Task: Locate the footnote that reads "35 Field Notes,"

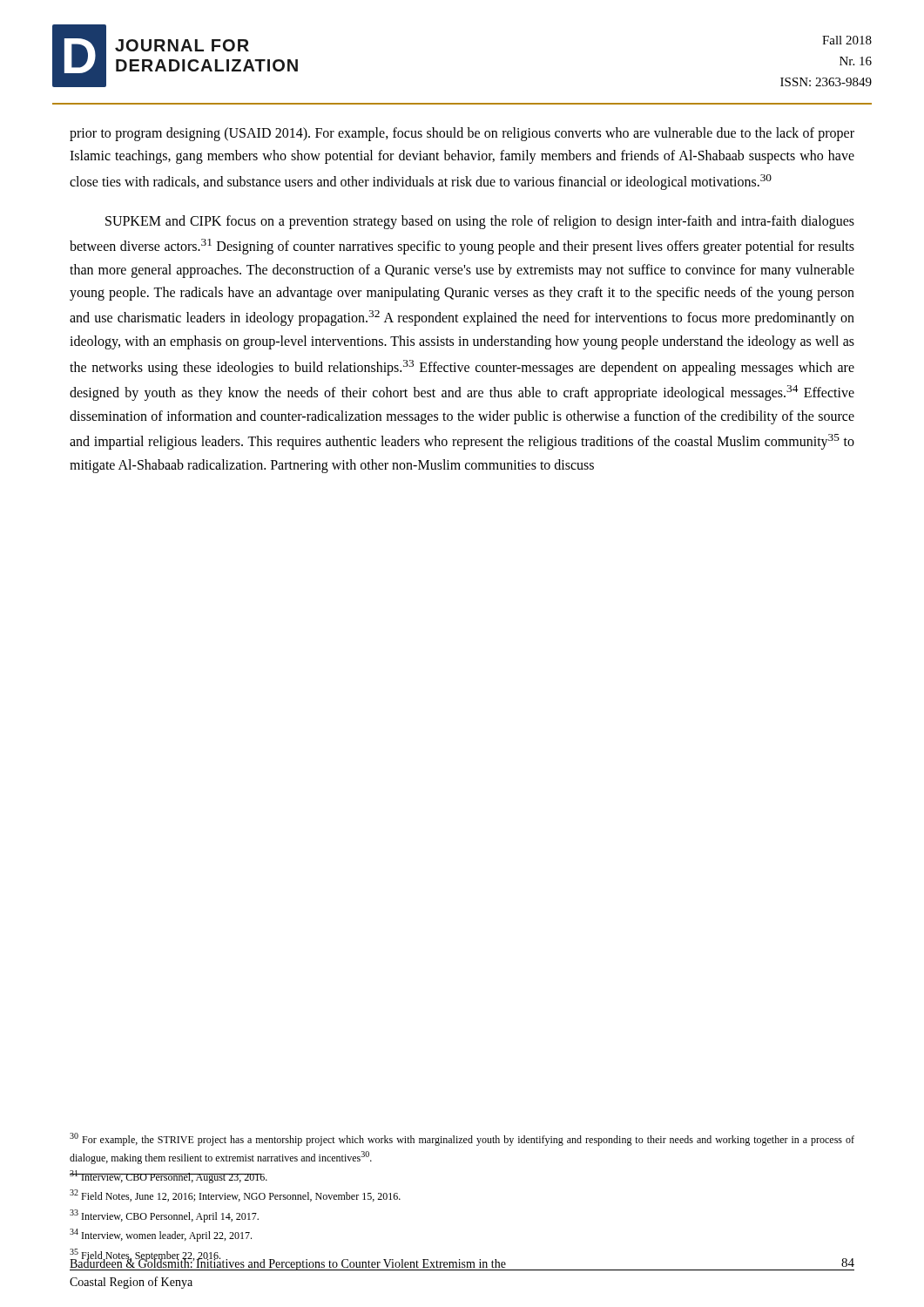Action: point(145,1254)
